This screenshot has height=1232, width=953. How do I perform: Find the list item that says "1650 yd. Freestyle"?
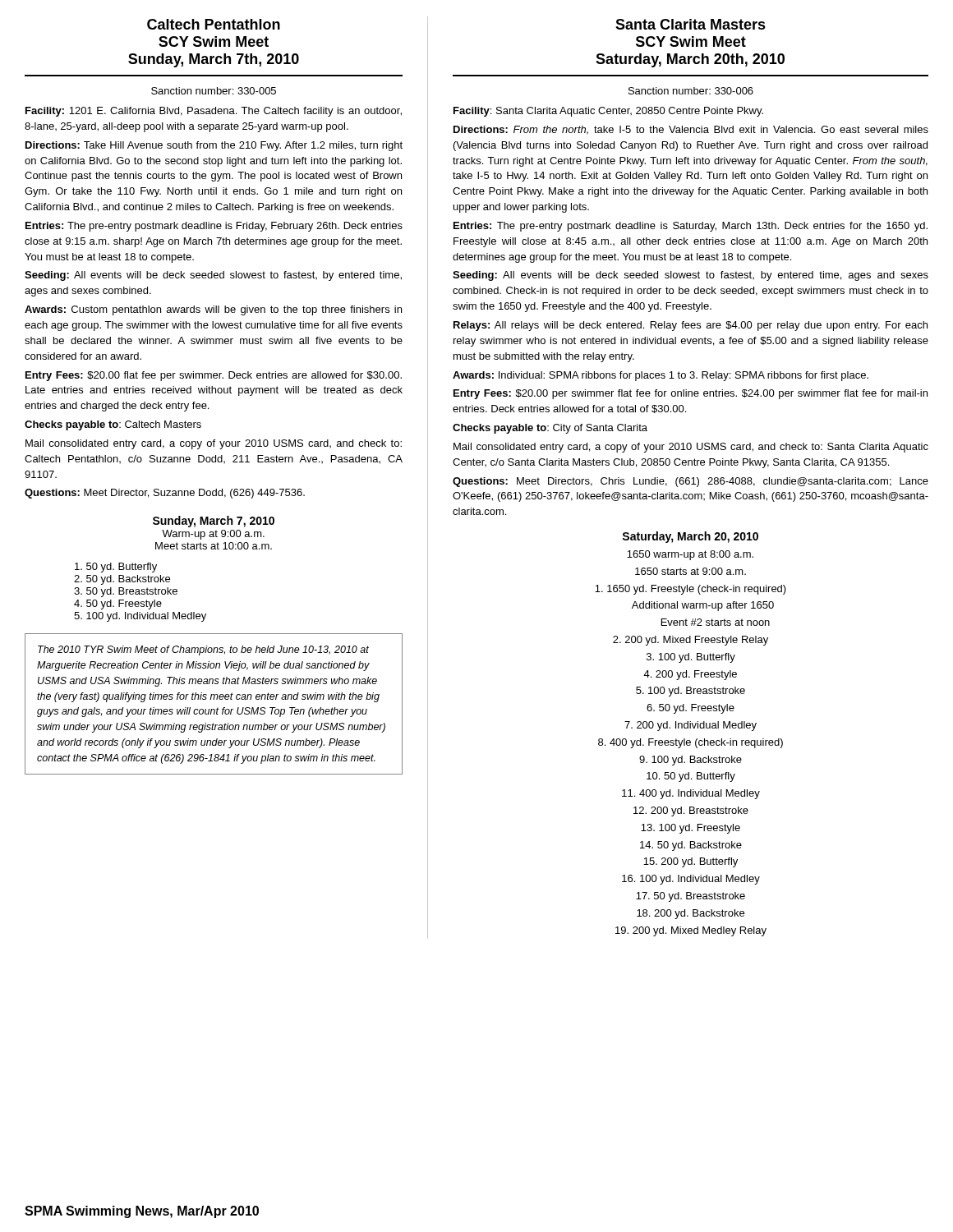pyautogui.click(x=691, y=588)
